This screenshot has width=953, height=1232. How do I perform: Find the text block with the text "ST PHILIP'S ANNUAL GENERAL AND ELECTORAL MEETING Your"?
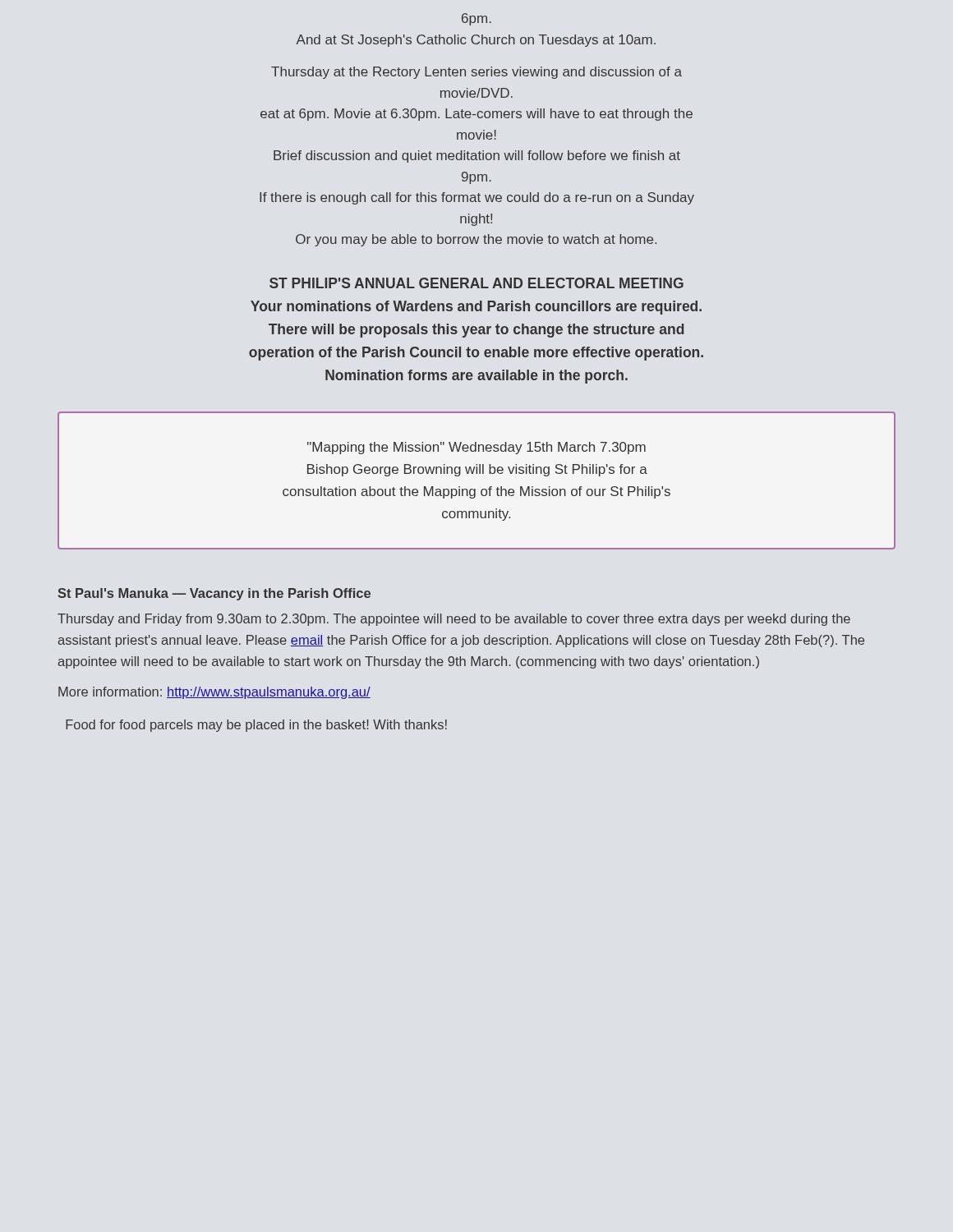[476, 329]
